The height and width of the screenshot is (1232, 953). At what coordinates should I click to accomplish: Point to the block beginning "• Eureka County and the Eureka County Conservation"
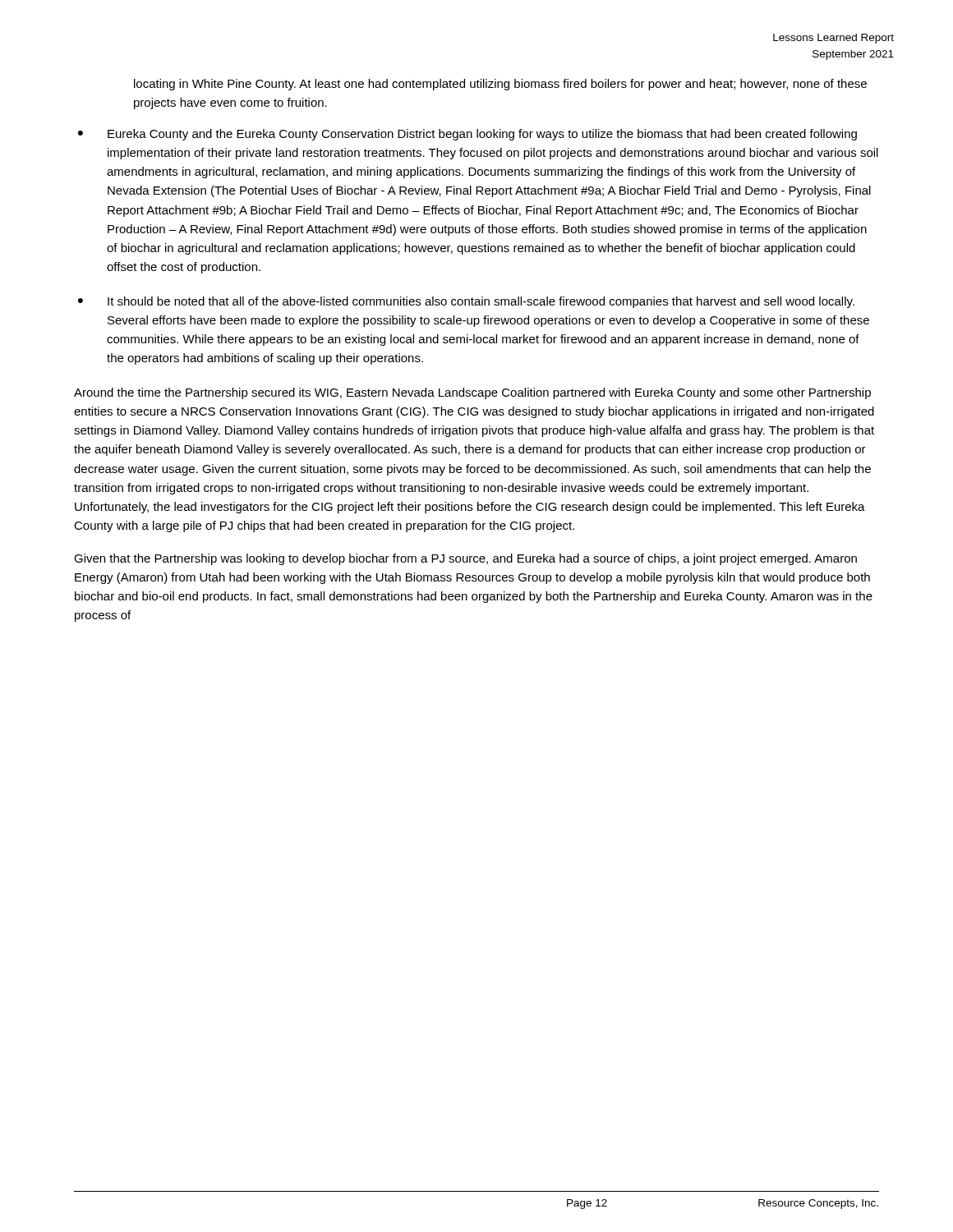point(476,200)
